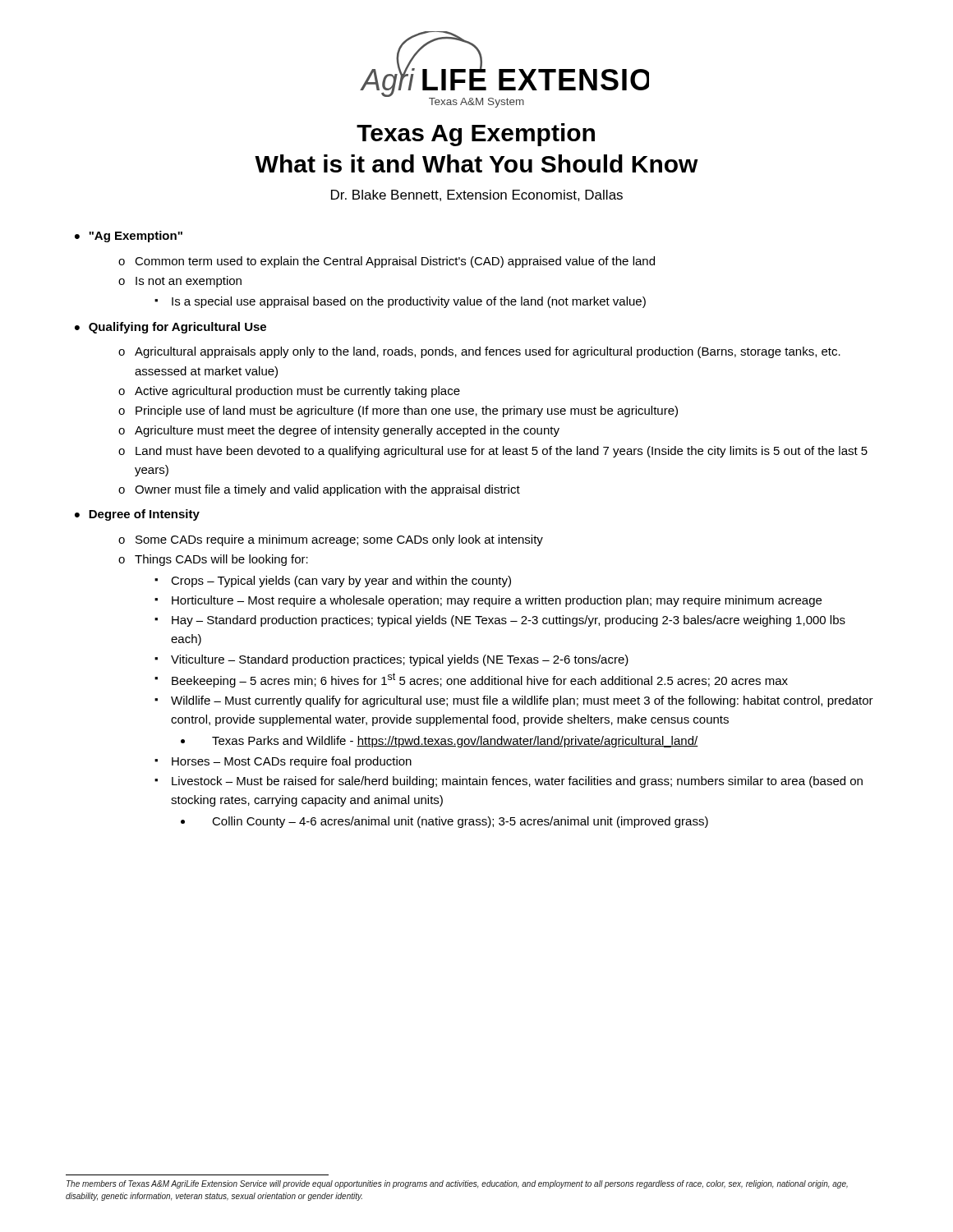The width and height of the screenshot is (953, 1232).
Task: Find the region starting "Livestock – Must be raised for sale/herd"
Action: tap(517, 782)
